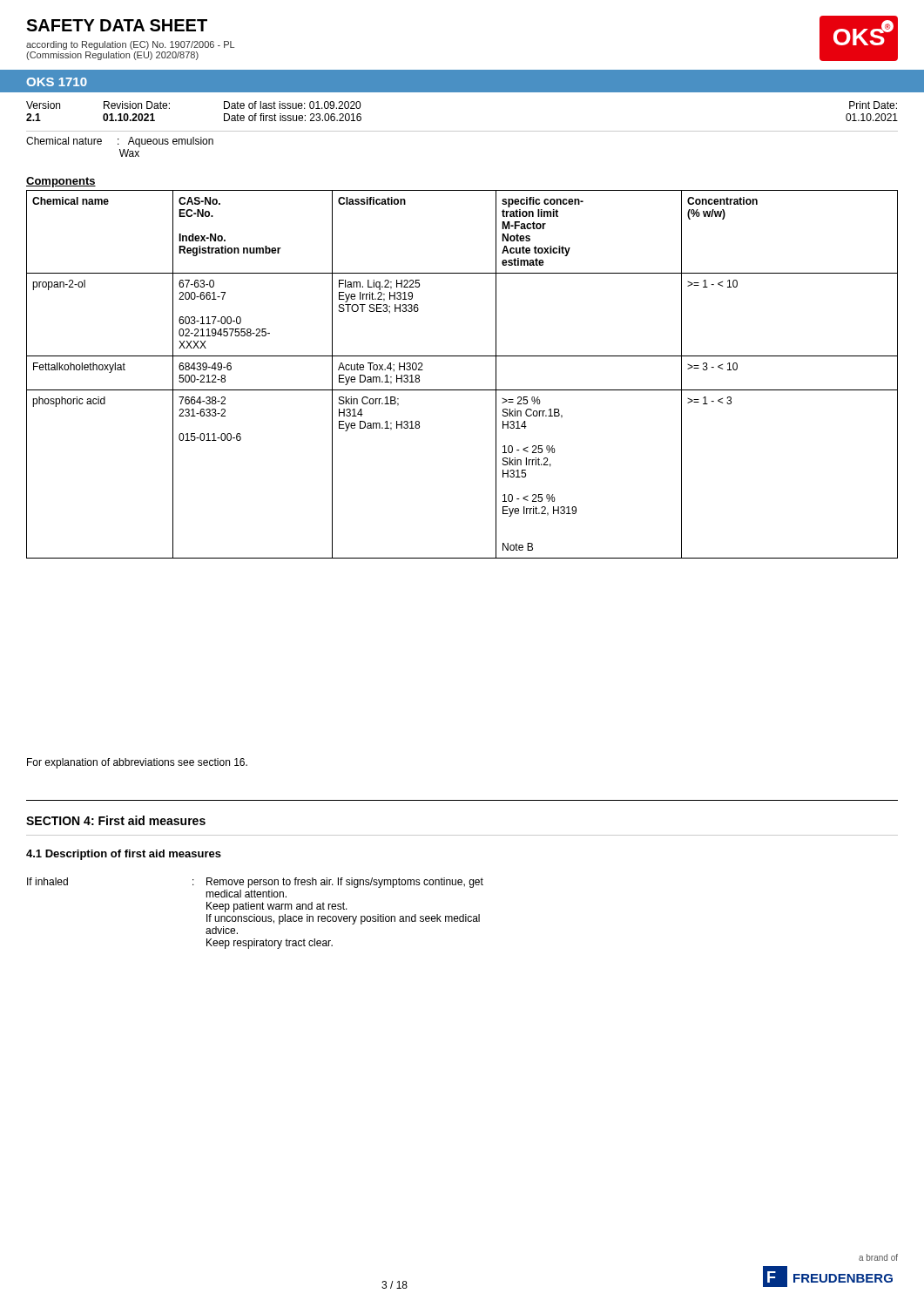The image size is (924, 1307).
Task: Point to the text block starting "SECTION 4: First aid measures"
Action: 116,821
